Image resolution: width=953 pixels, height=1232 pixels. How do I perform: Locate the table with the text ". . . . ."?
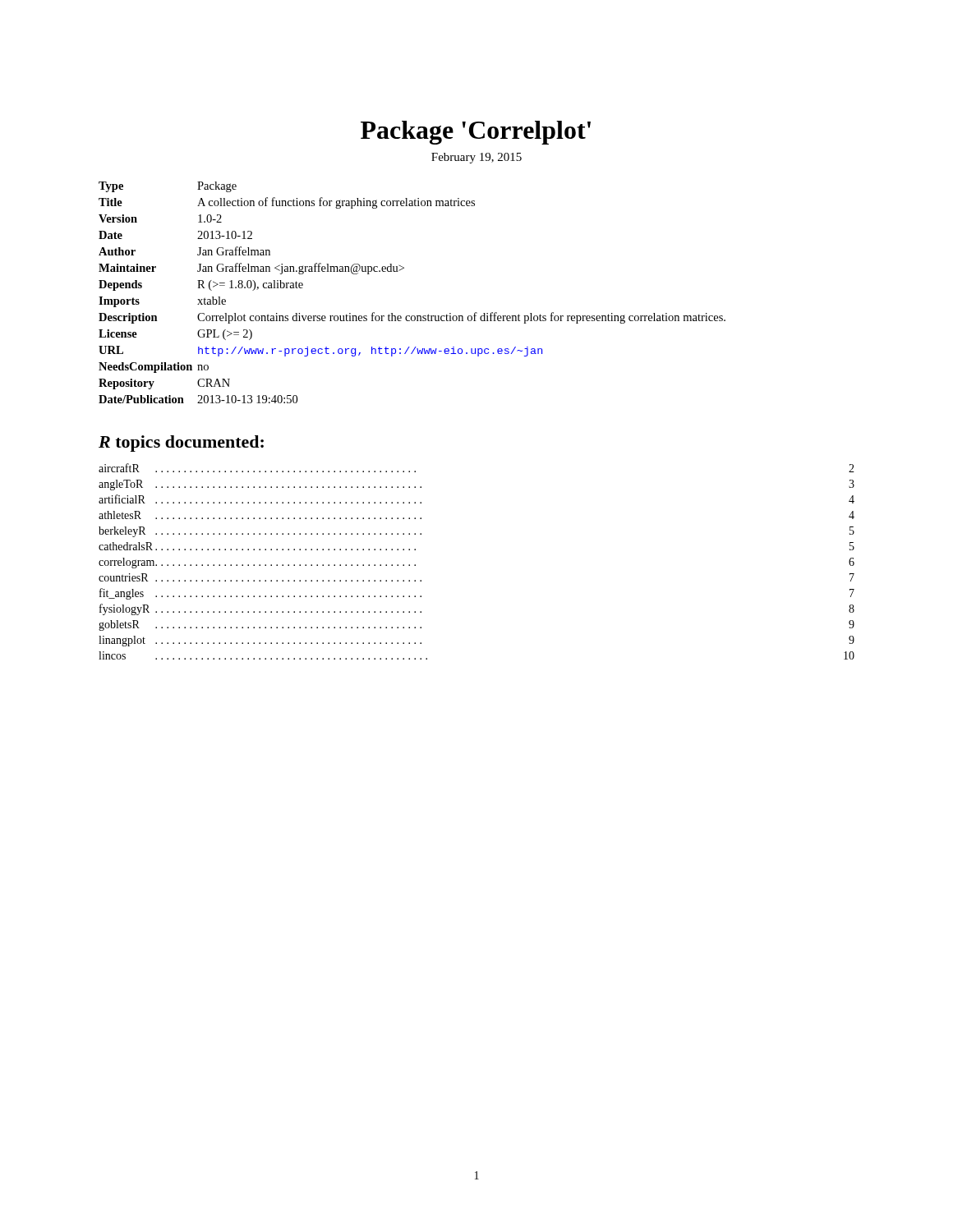coord(476,562)
